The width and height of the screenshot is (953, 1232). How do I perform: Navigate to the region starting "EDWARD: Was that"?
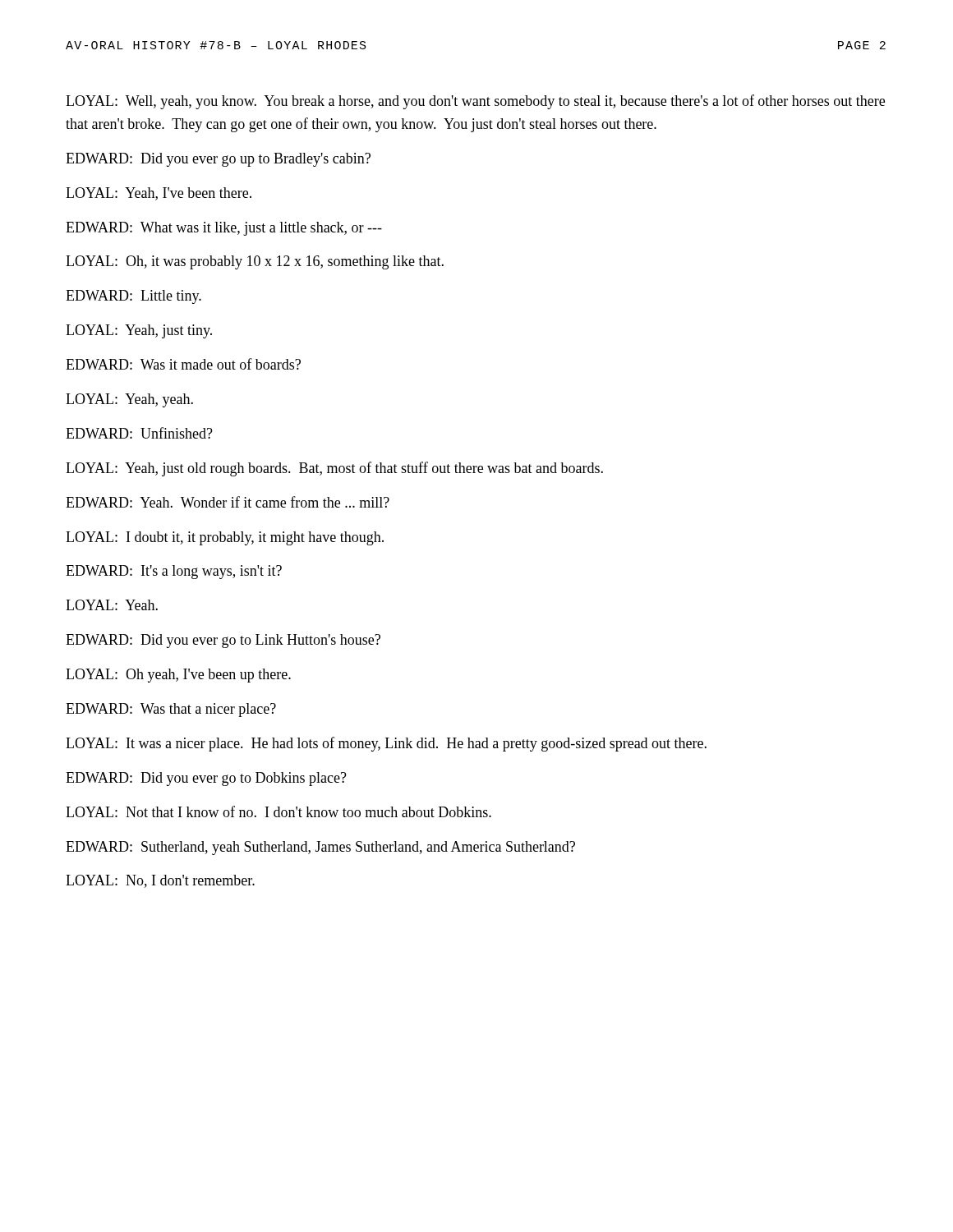click(x=171, y=709)
